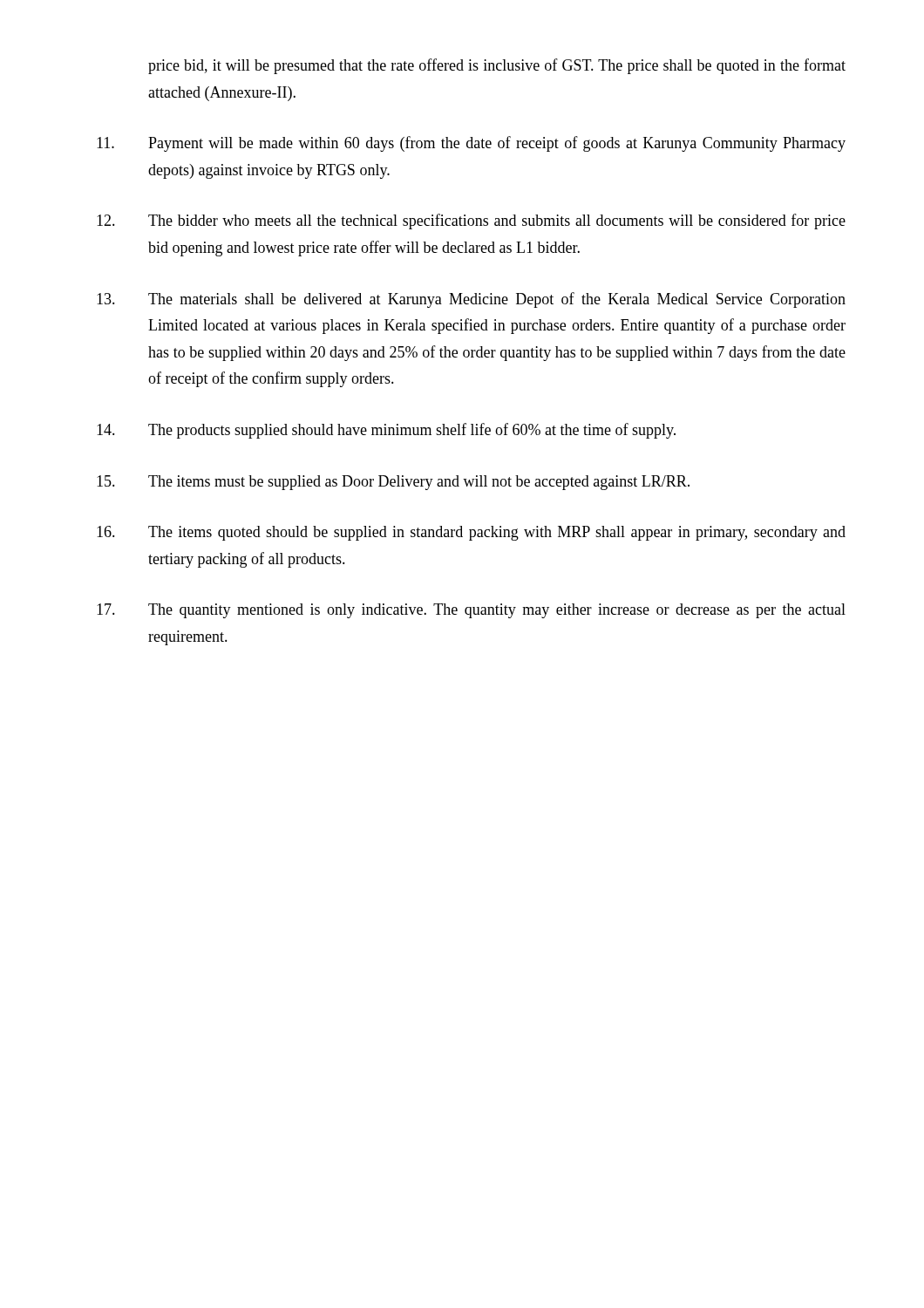The image size is (924, 1308).
Task: Find the list item with the text "16. The items quoted should be supplied"
Action: (x=471, y=546)
